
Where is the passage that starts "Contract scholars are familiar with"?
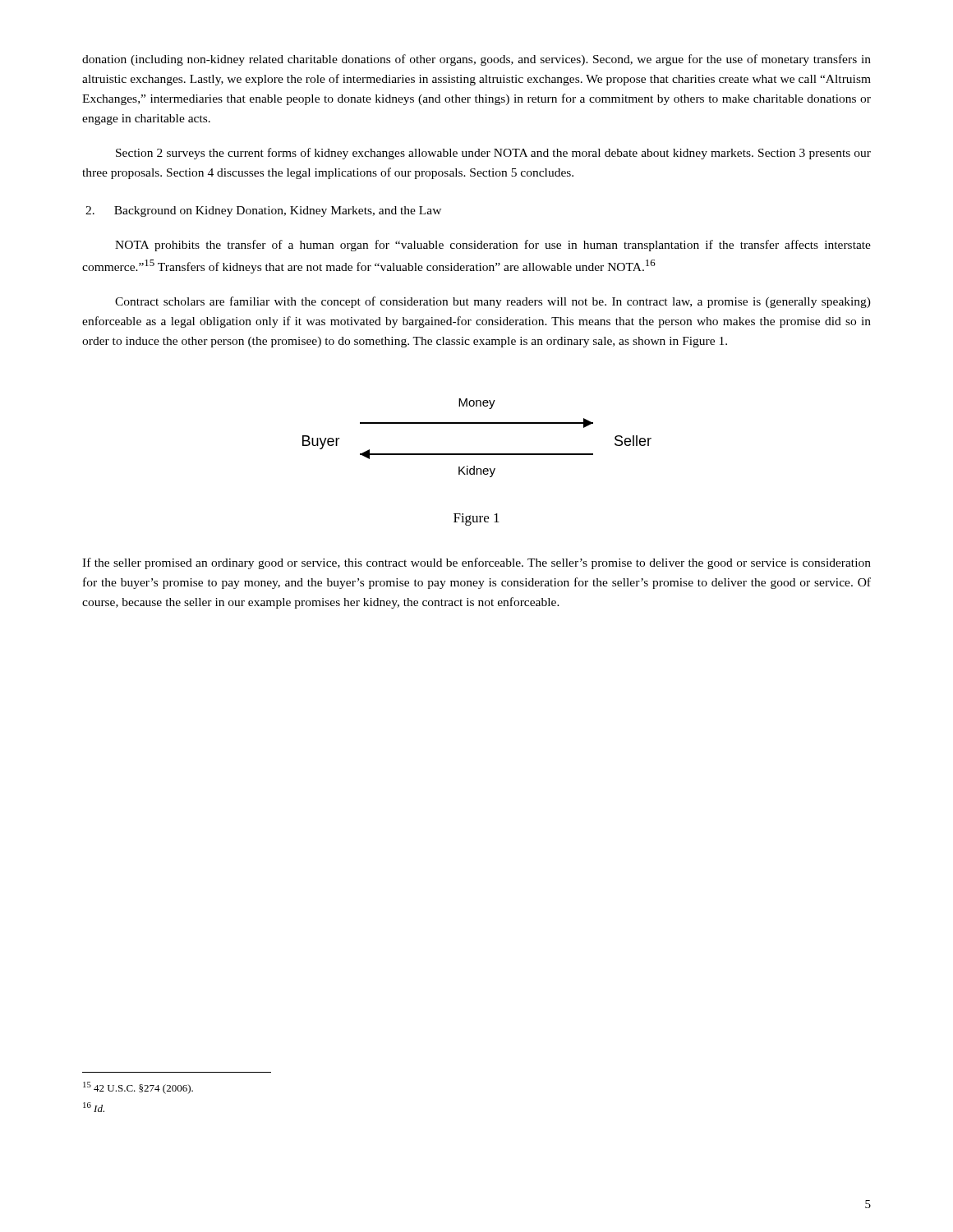476,321
